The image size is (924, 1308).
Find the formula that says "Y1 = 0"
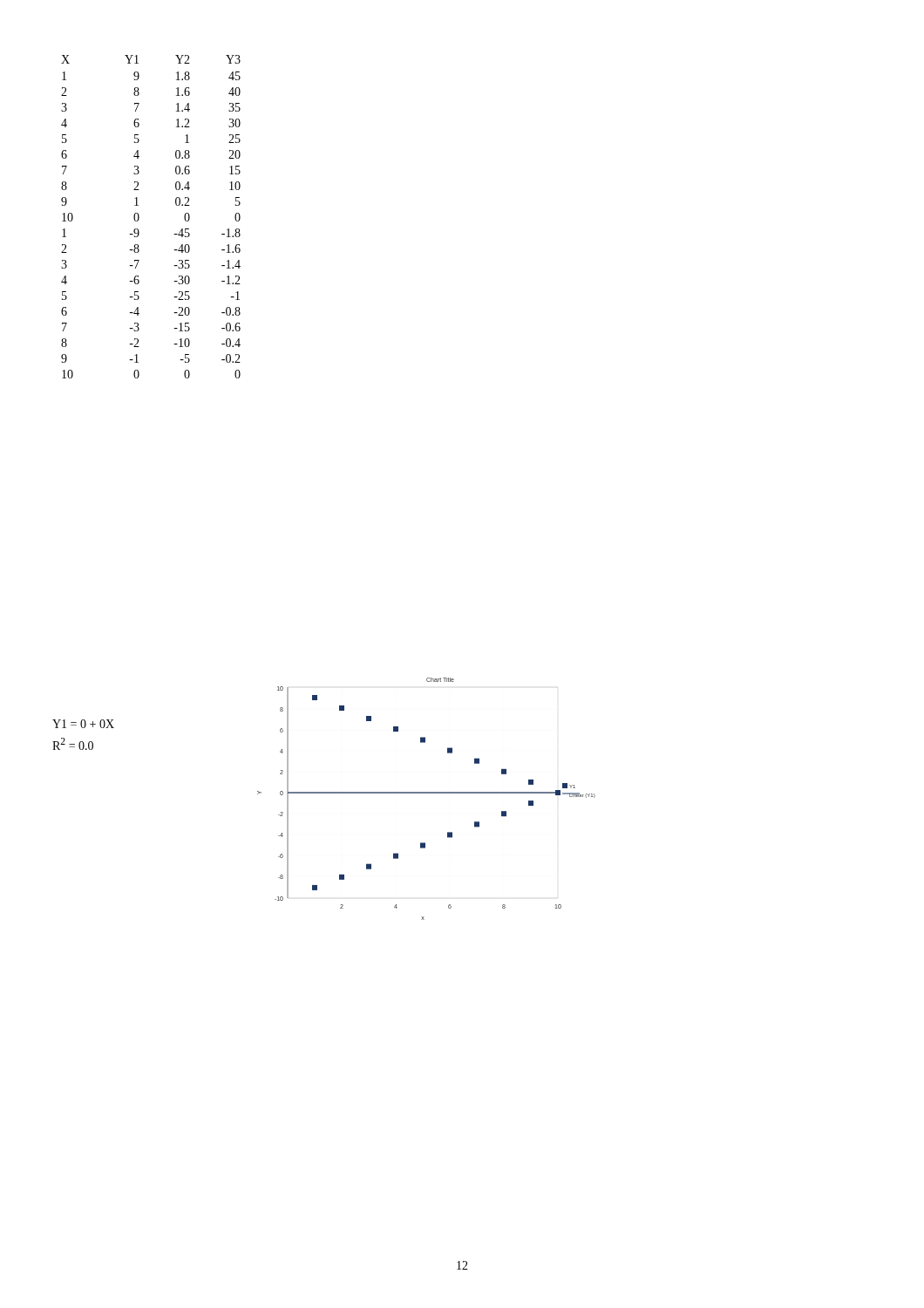(83, 735)
